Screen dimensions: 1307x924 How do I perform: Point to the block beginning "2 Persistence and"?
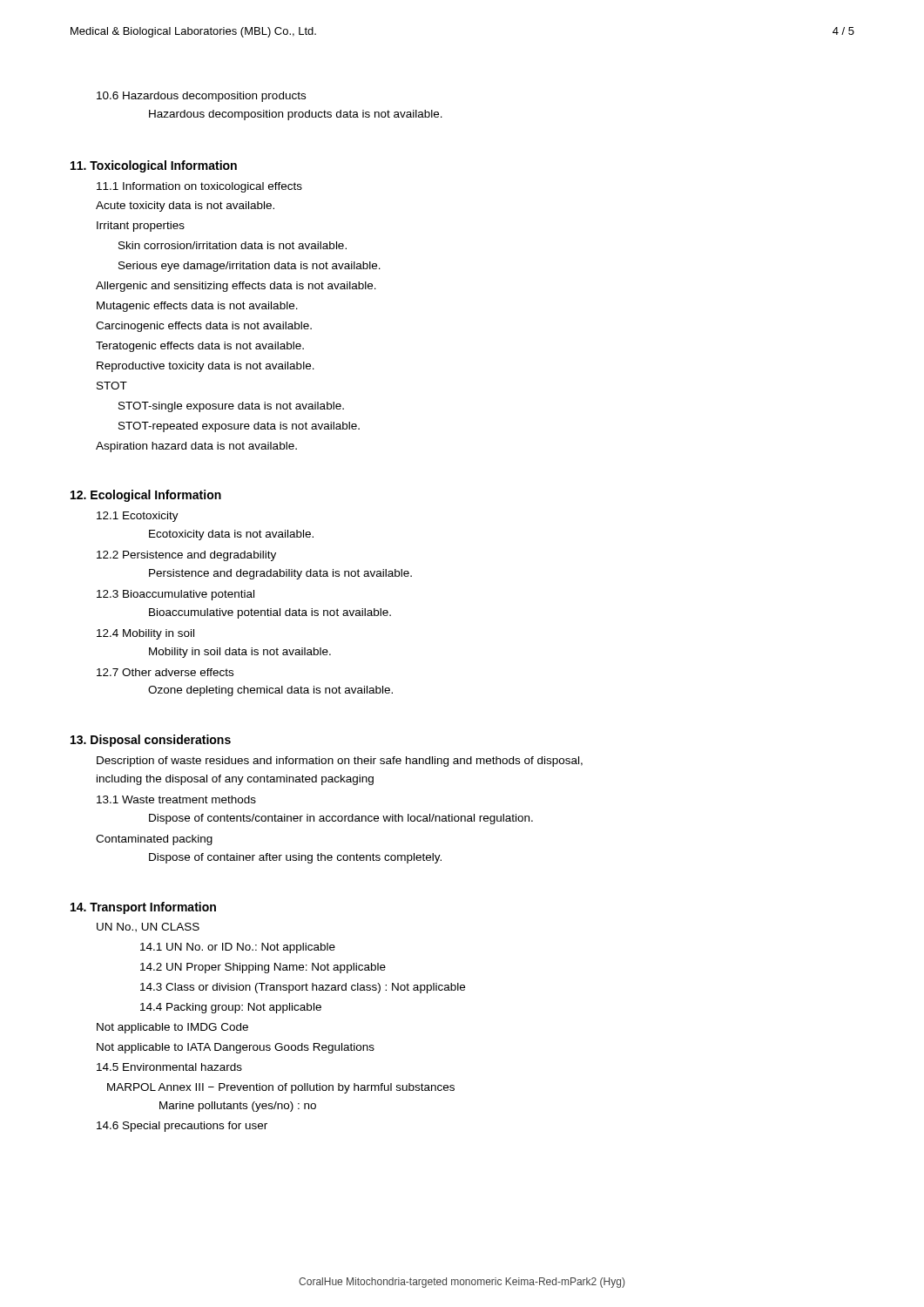pyautogui.click(x=254, y=565)
